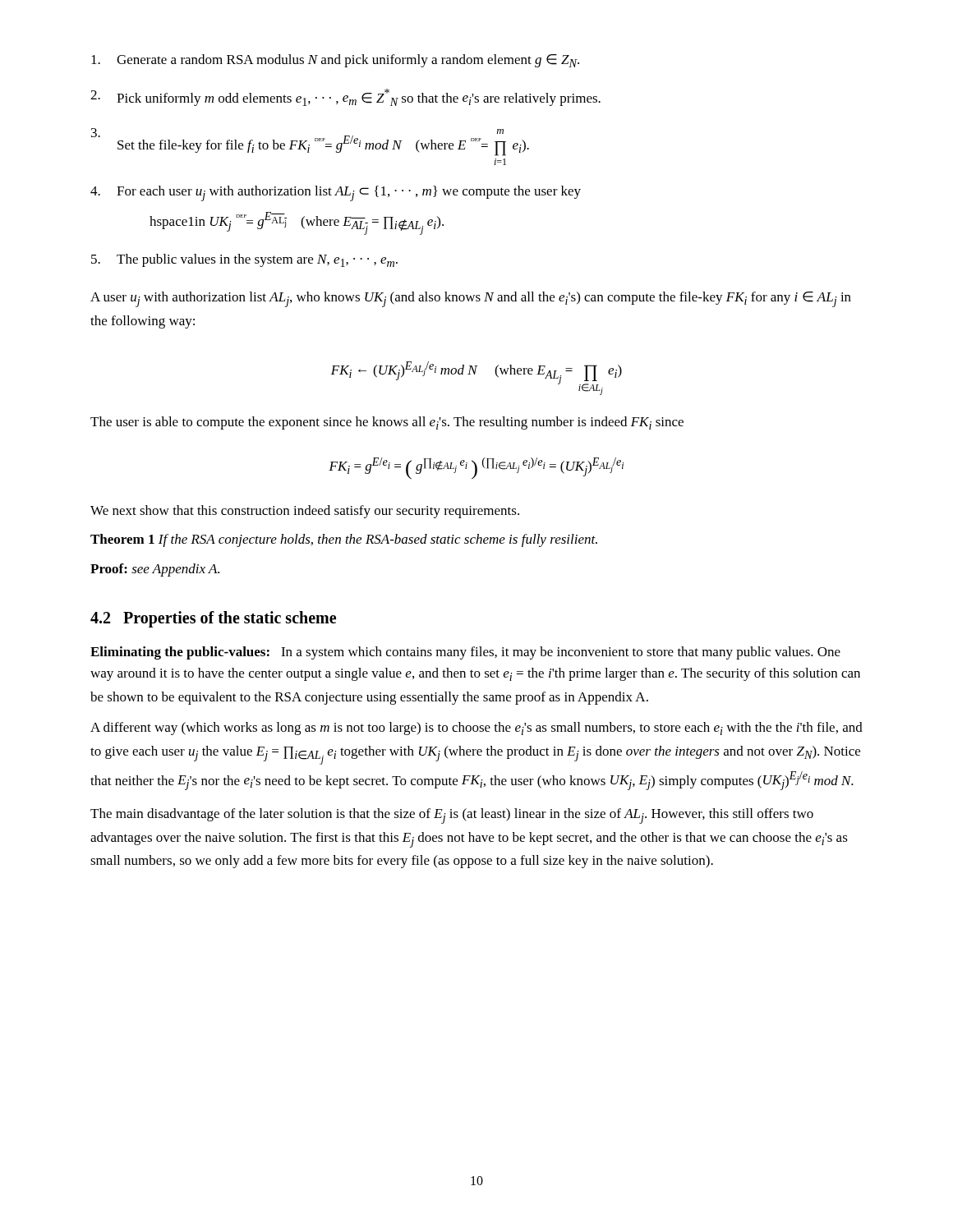Click on the text starting "The main disadvantage of the"
This screenshot has width=953, height=1232.
tap(469, 837)
